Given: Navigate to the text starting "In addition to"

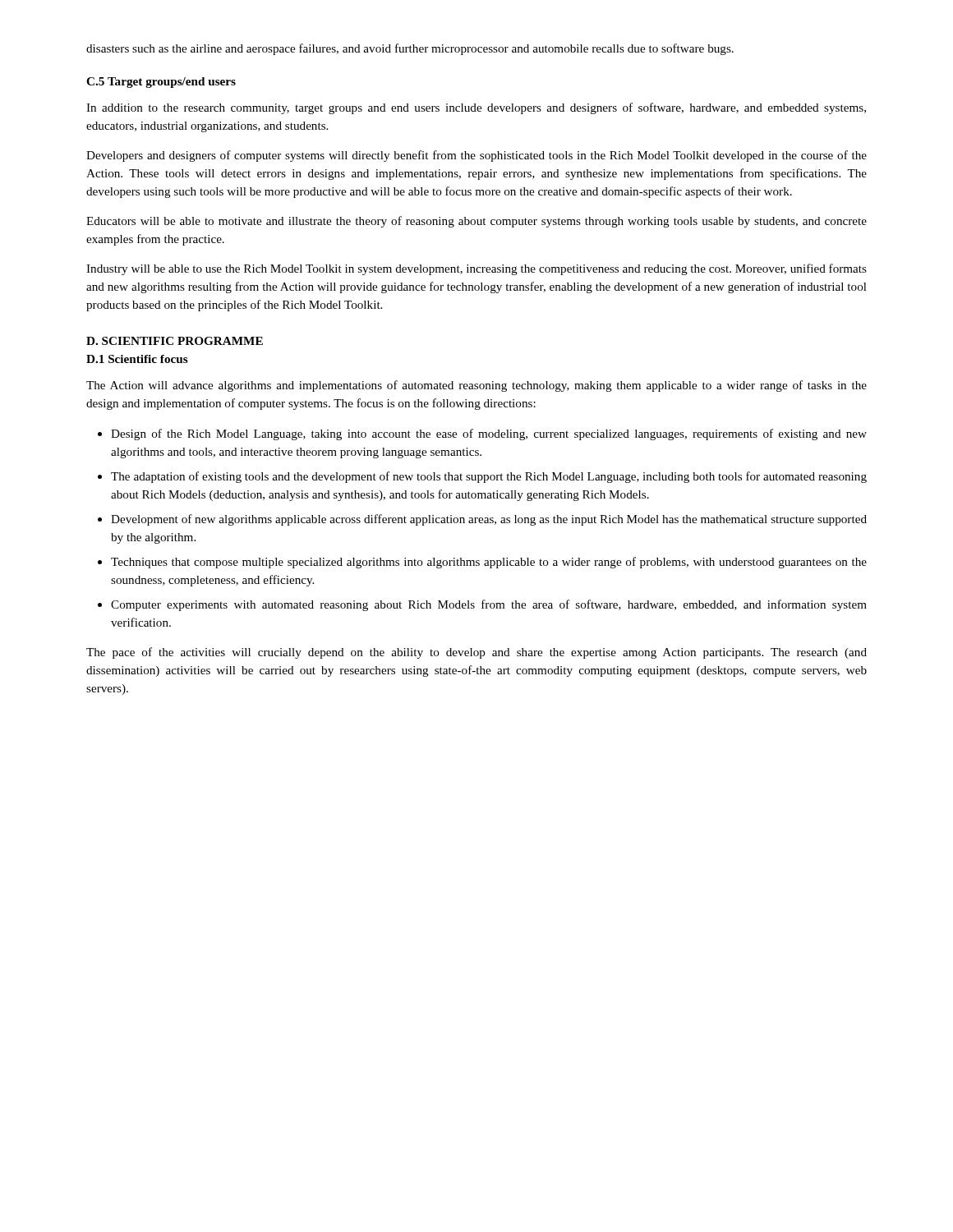Looking at the screenshot, I should tap(476, 117).
